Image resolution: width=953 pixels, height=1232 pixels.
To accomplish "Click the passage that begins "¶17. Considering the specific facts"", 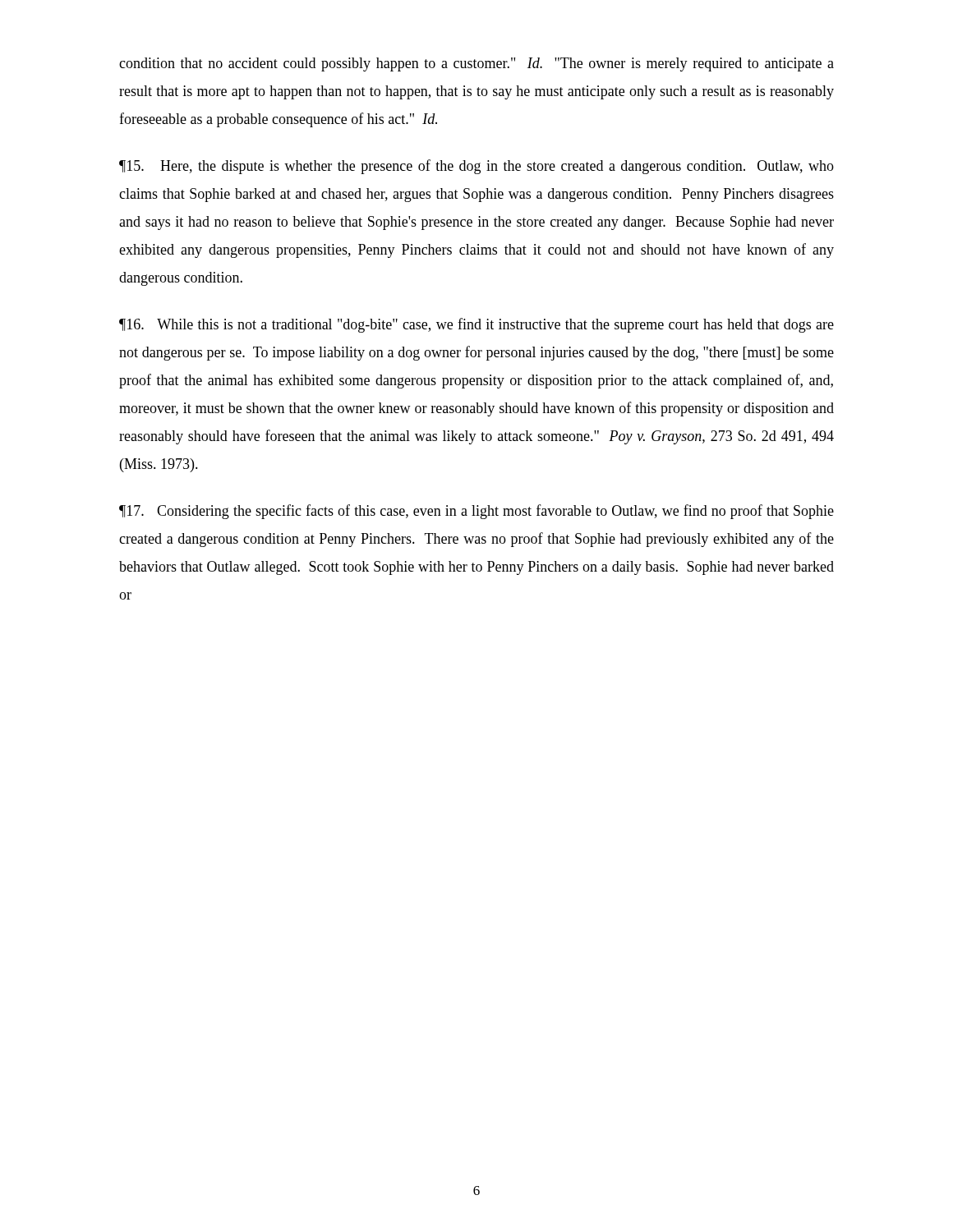I will (x=476, y=553).
